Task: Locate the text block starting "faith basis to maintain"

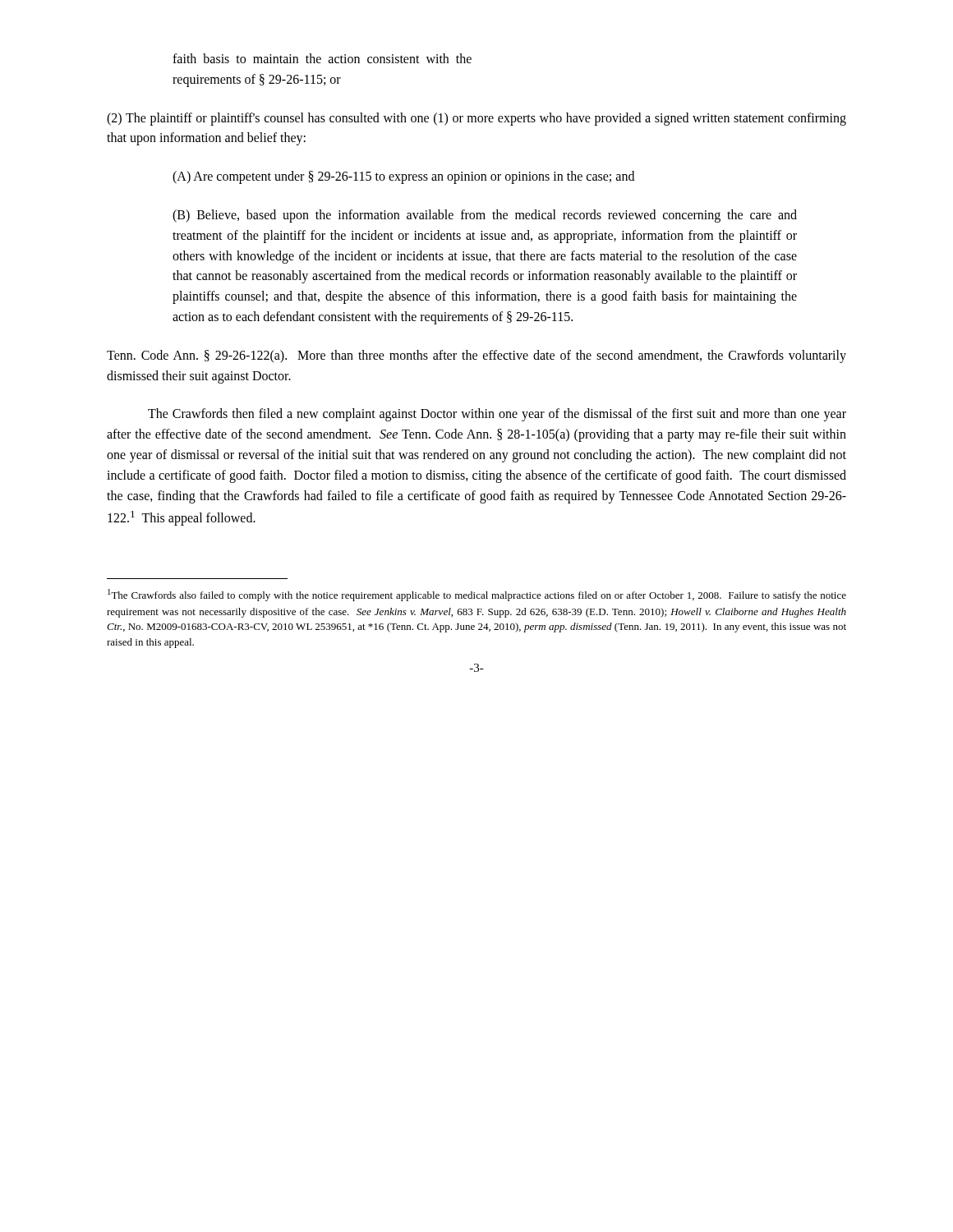Action: click(322, 69)
